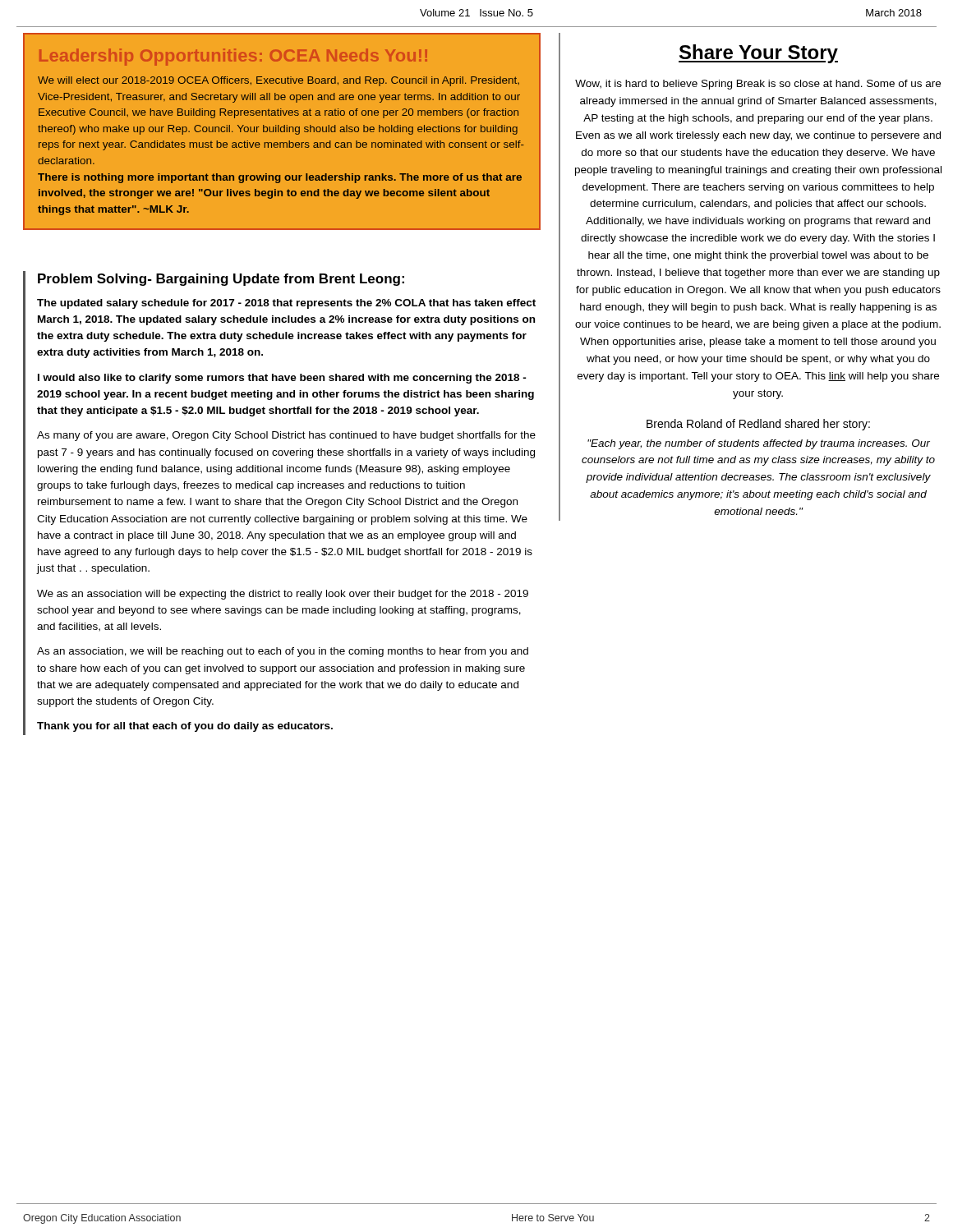953x1232 pixels.
Task: Find the block on this page that starts "I would also"
Action: coord(286,394)
